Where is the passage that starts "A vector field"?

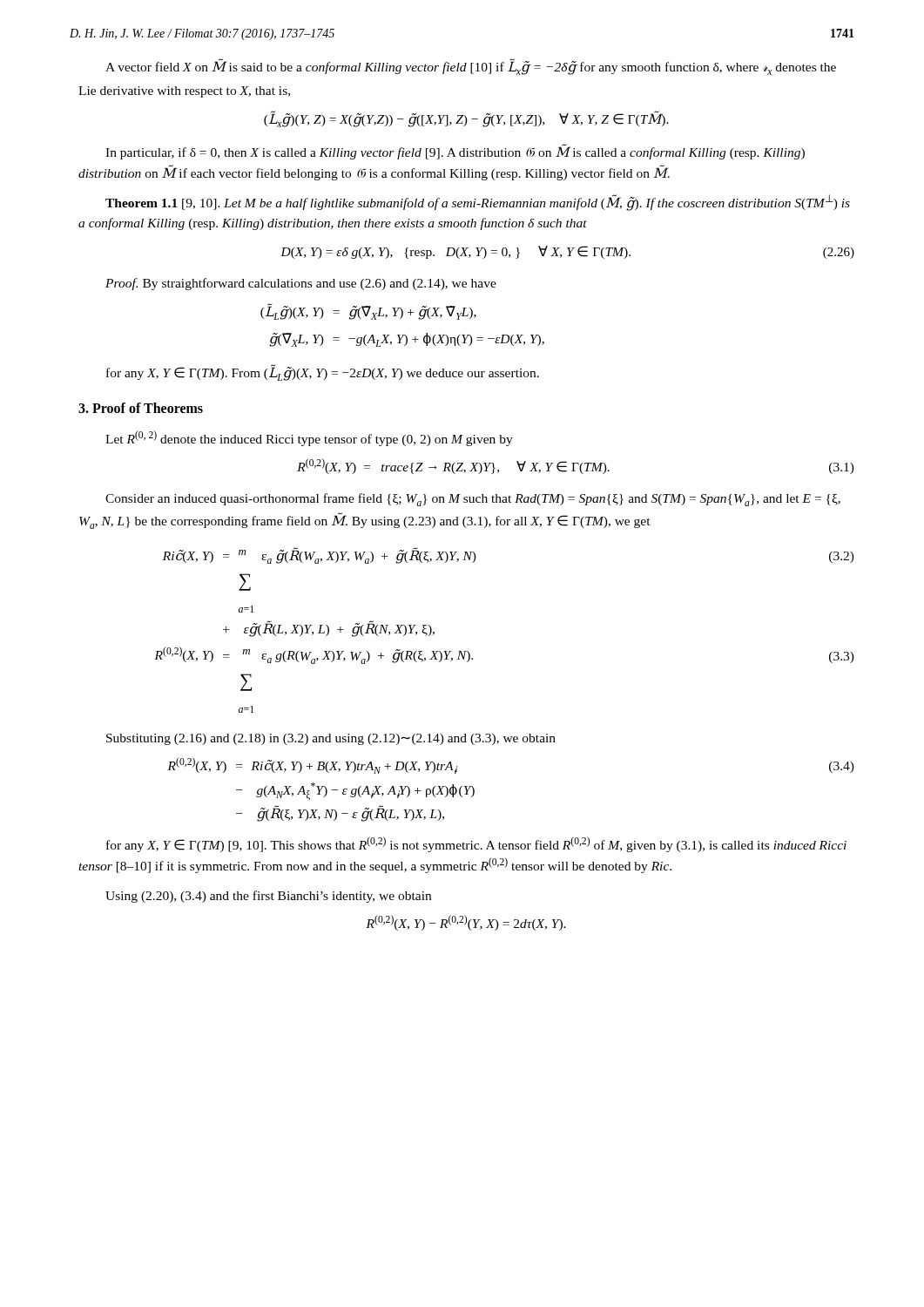point(457,78)
